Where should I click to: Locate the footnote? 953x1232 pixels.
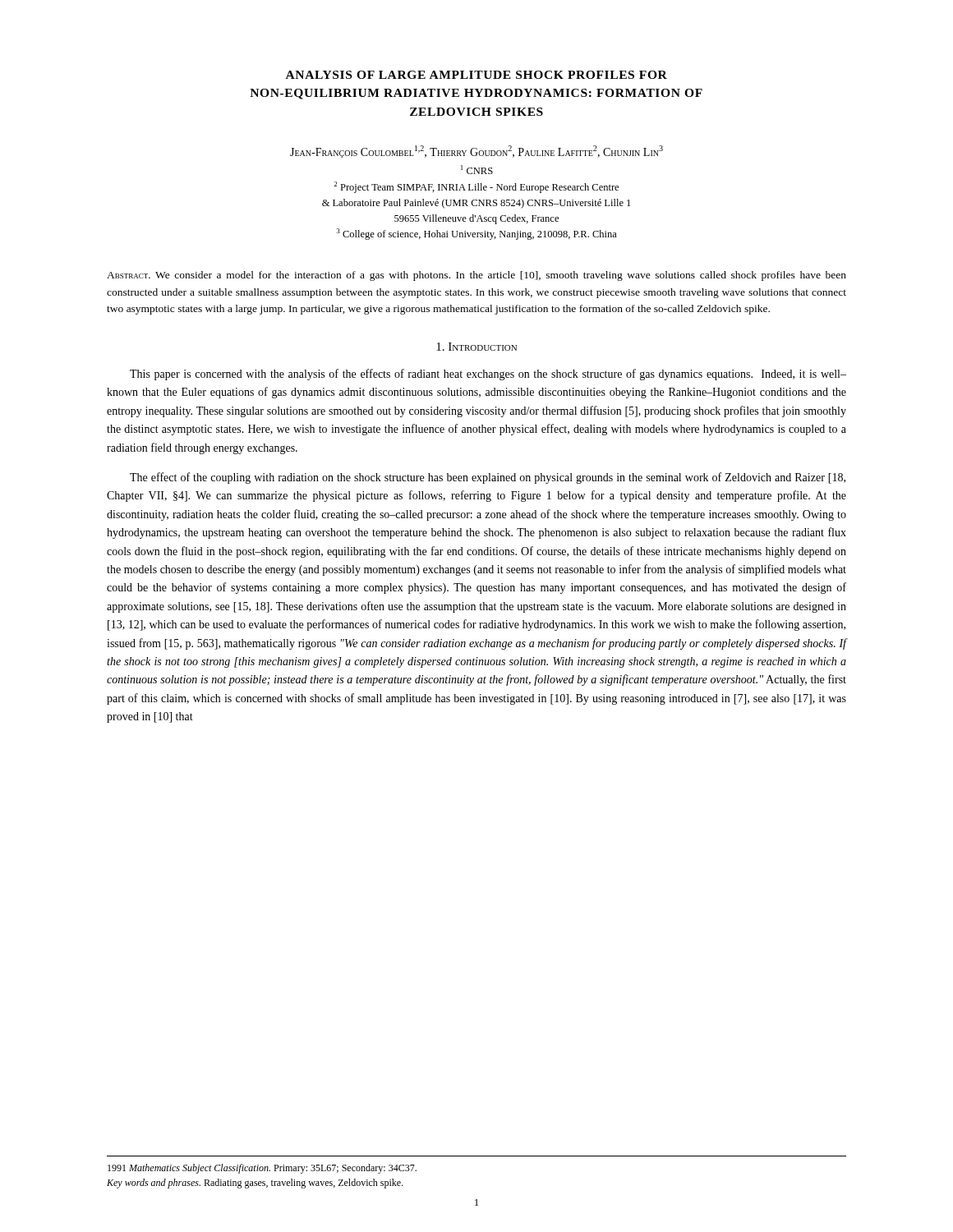click(476, 1176)
